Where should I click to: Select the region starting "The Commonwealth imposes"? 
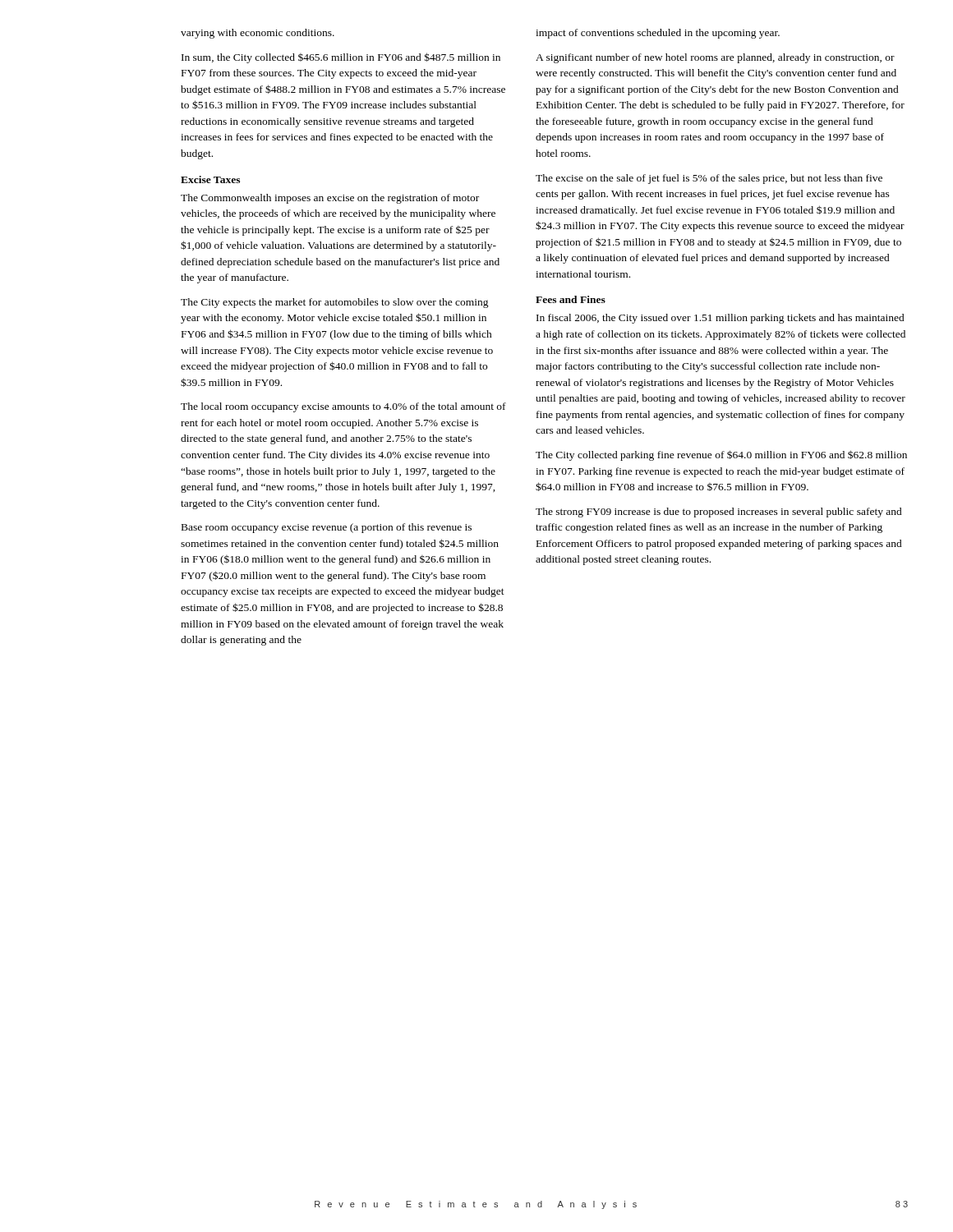coord(340,237)
